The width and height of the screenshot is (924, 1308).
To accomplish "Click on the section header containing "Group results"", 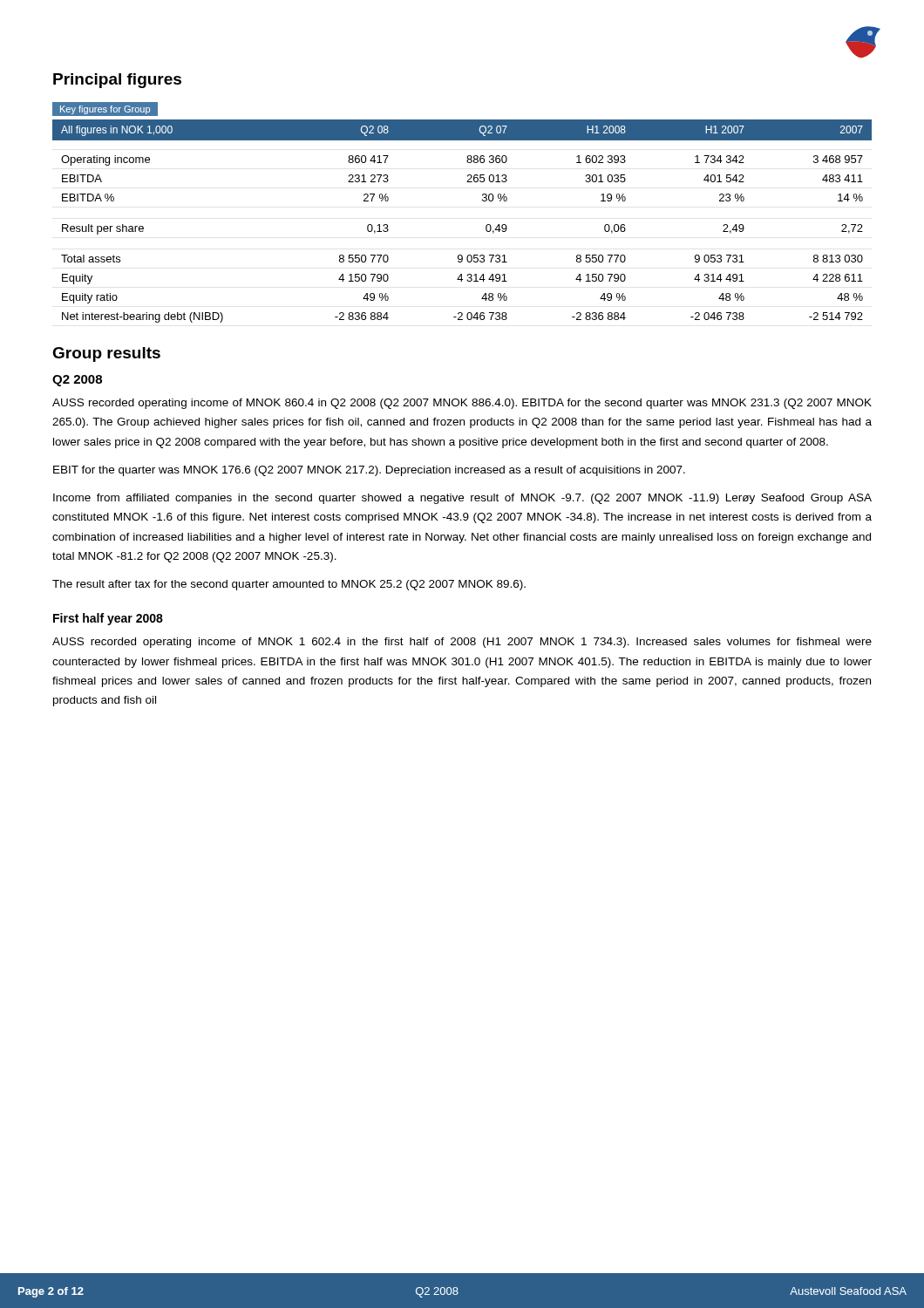I will (x=107, y=353).
